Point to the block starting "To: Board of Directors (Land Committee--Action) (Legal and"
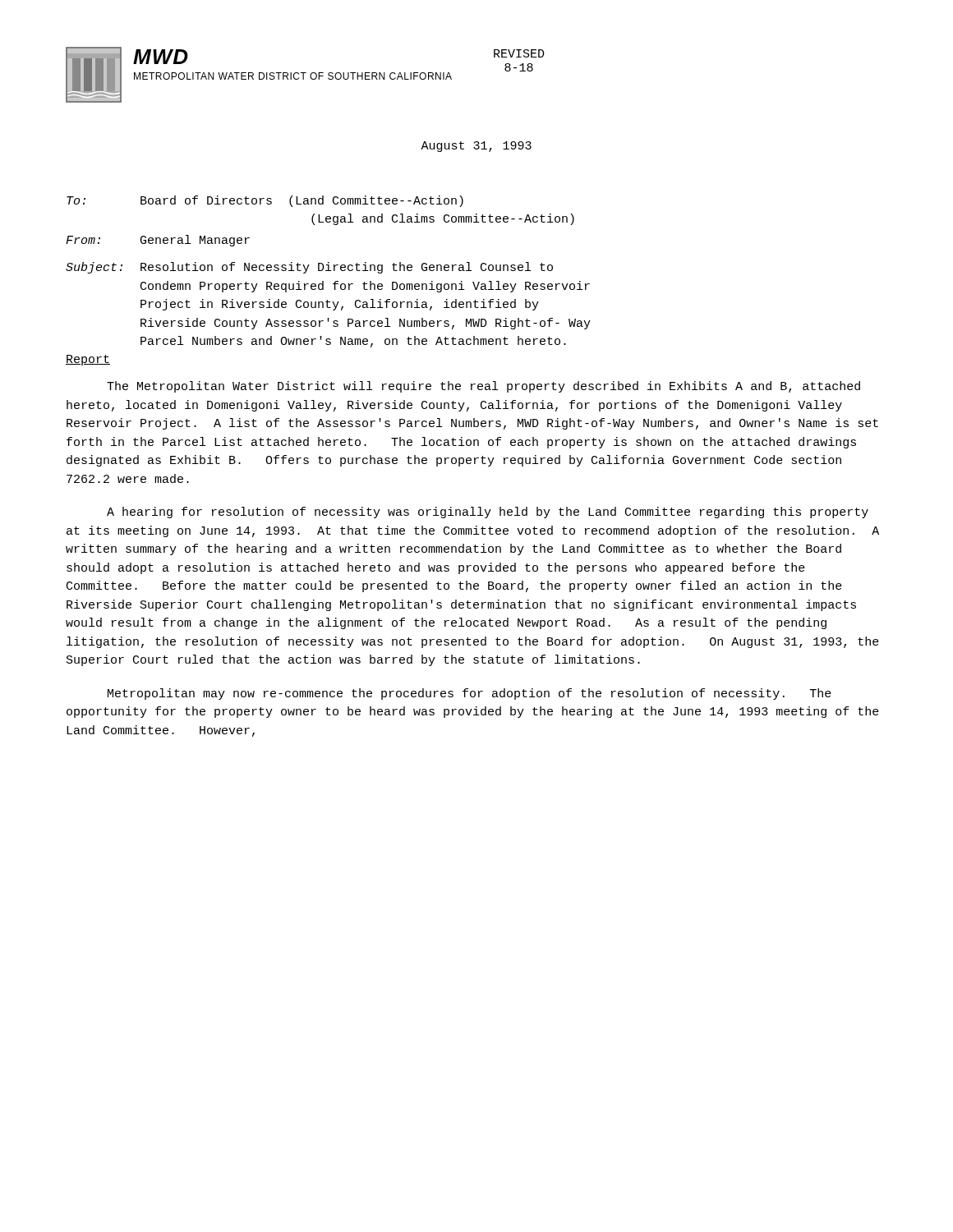 [x=476, y=221]
